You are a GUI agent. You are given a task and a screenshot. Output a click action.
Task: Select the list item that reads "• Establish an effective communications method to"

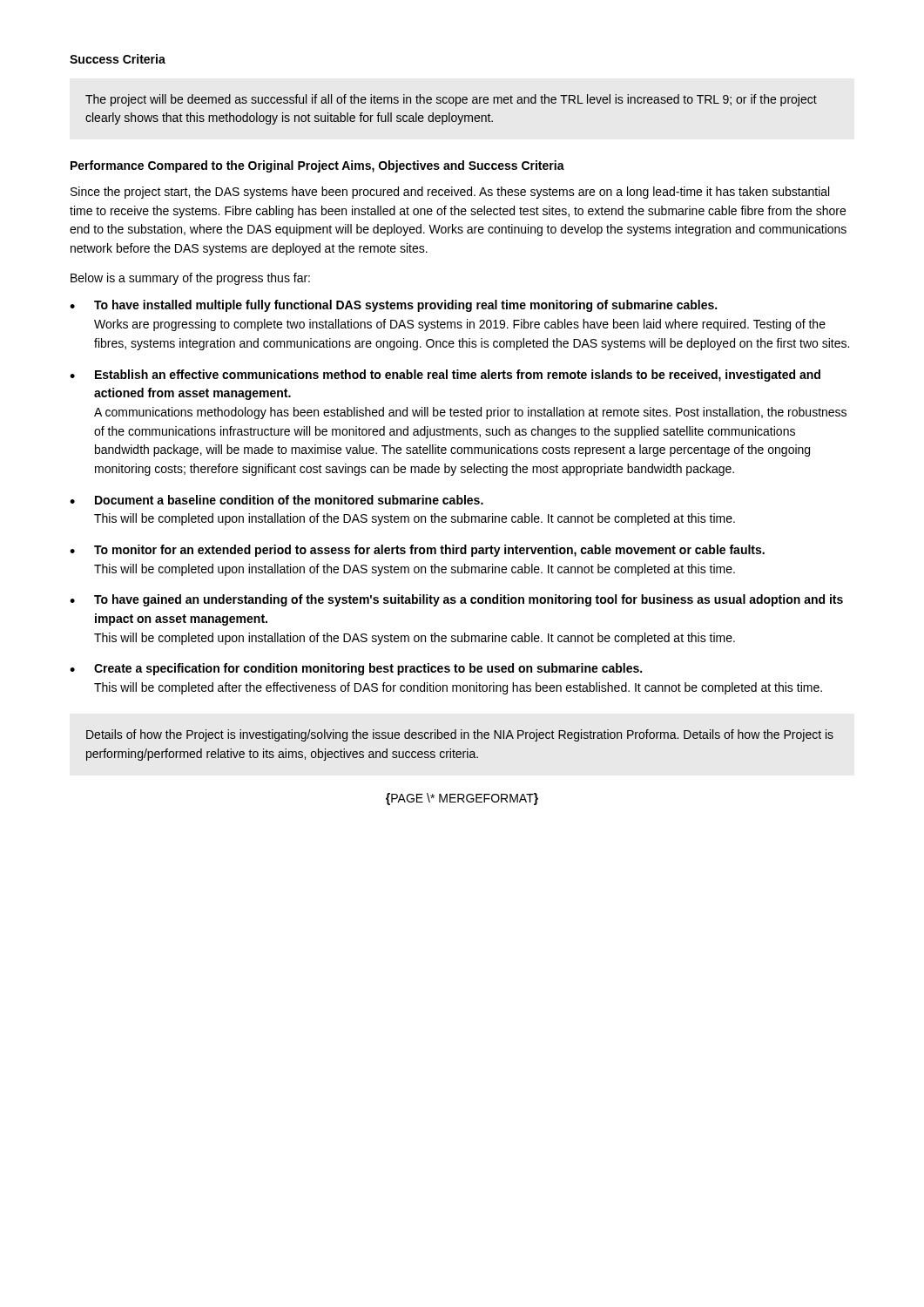(462, 422)
